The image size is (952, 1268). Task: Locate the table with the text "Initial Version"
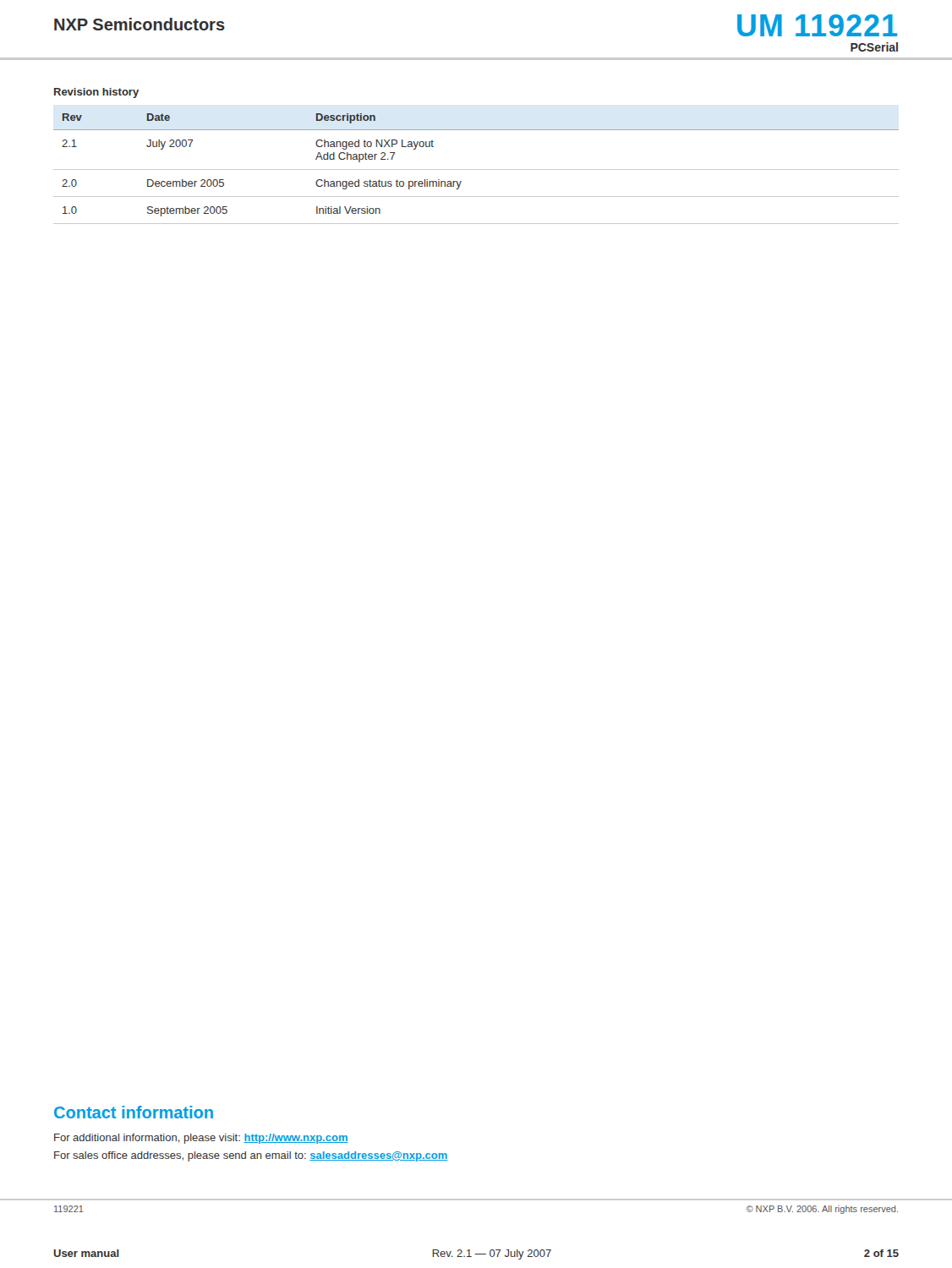pyautogui.click(x=476, y=164)
